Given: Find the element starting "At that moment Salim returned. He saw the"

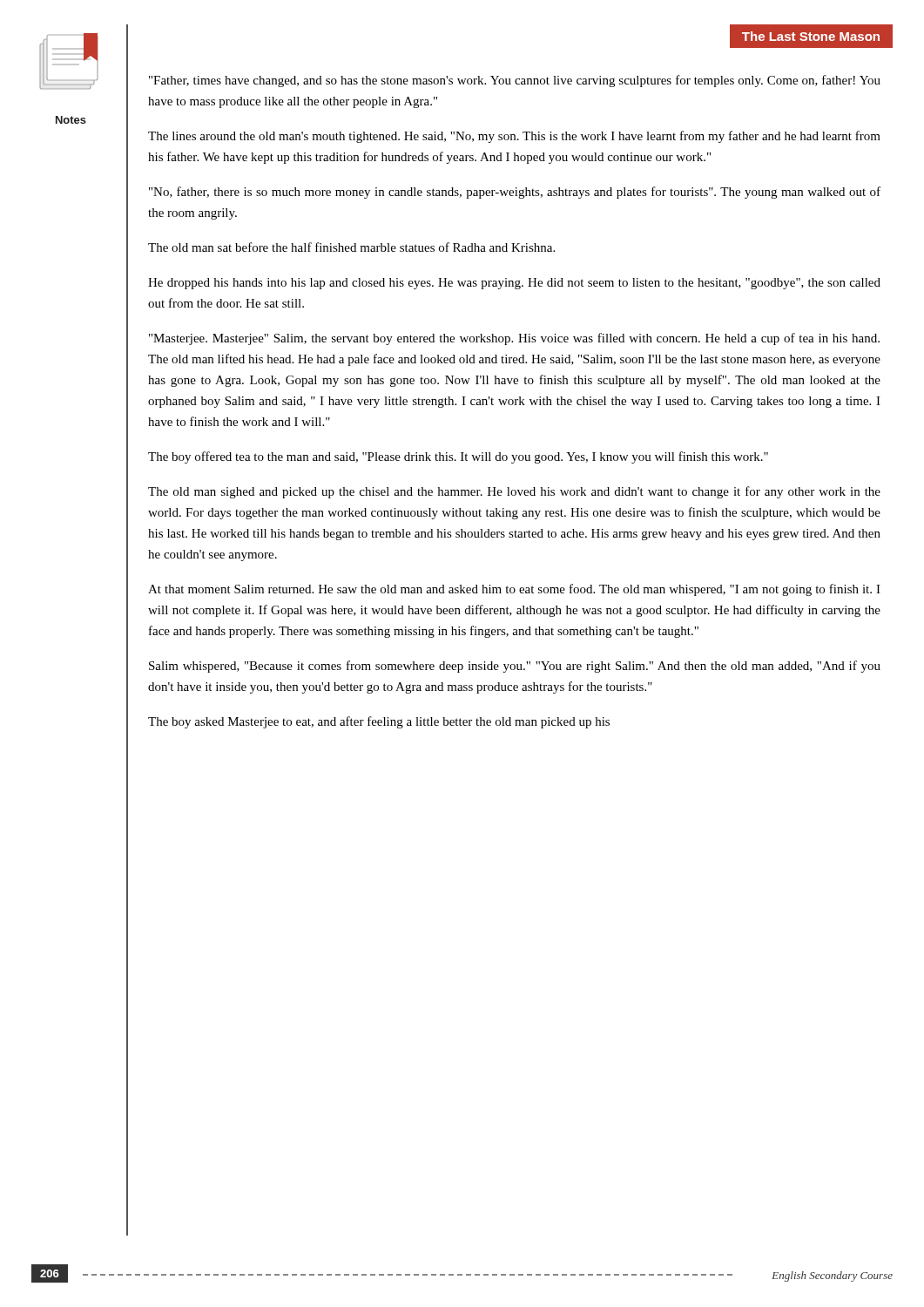Looking at the screenshot, I should pos(514,610).
